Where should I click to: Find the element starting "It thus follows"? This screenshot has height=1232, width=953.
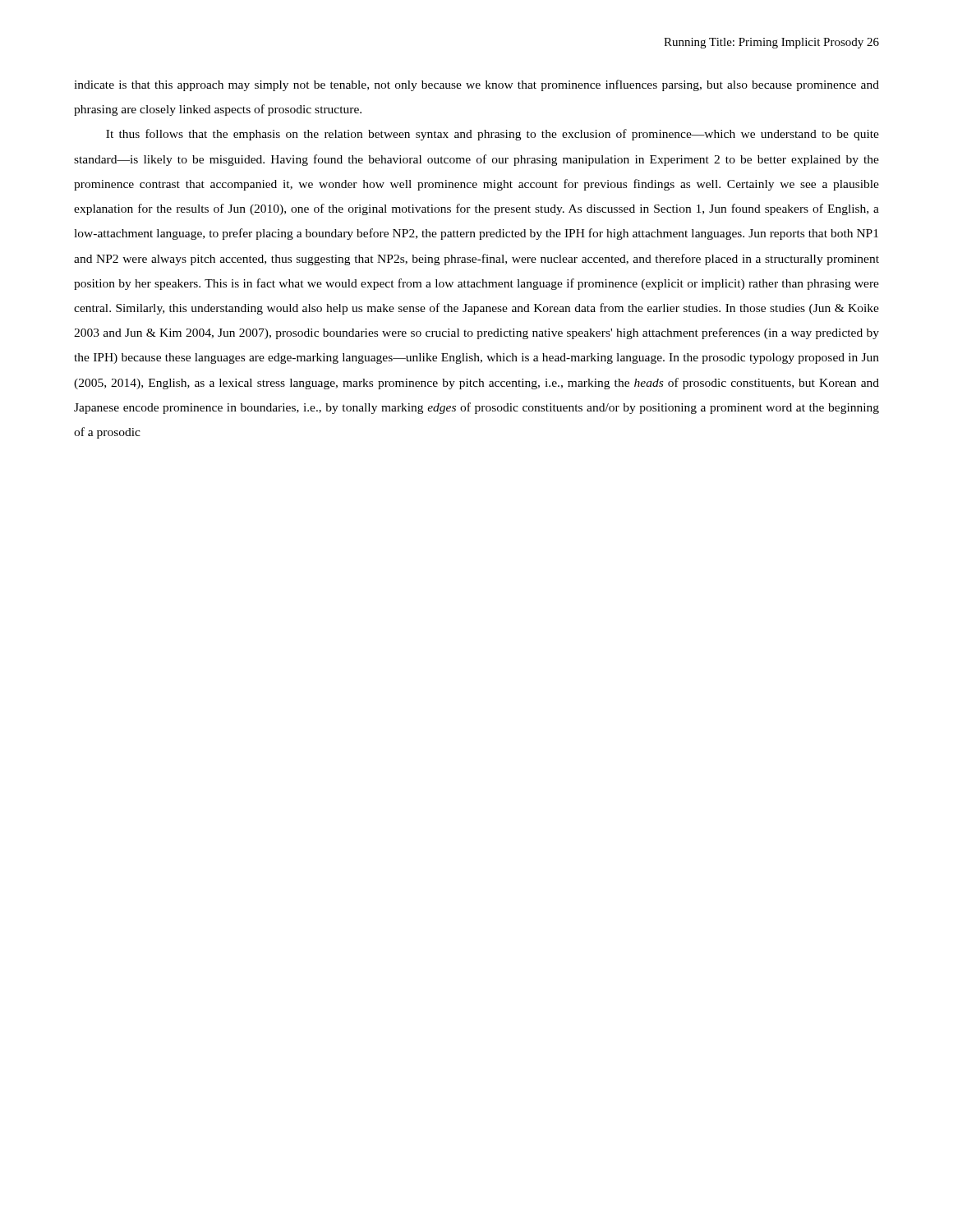tap(476, 283)
